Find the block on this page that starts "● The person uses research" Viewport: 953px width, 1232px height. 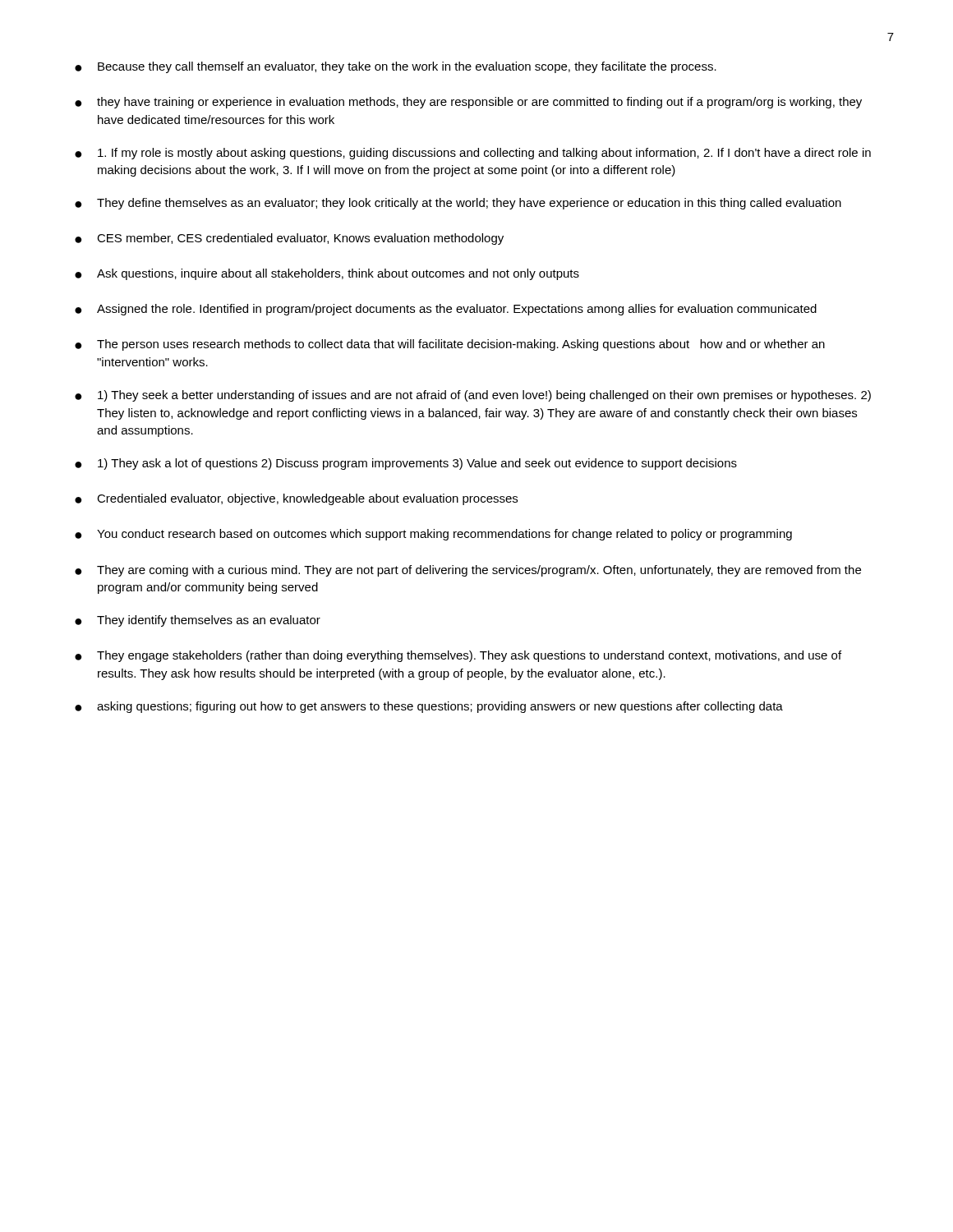coord(476,353)
